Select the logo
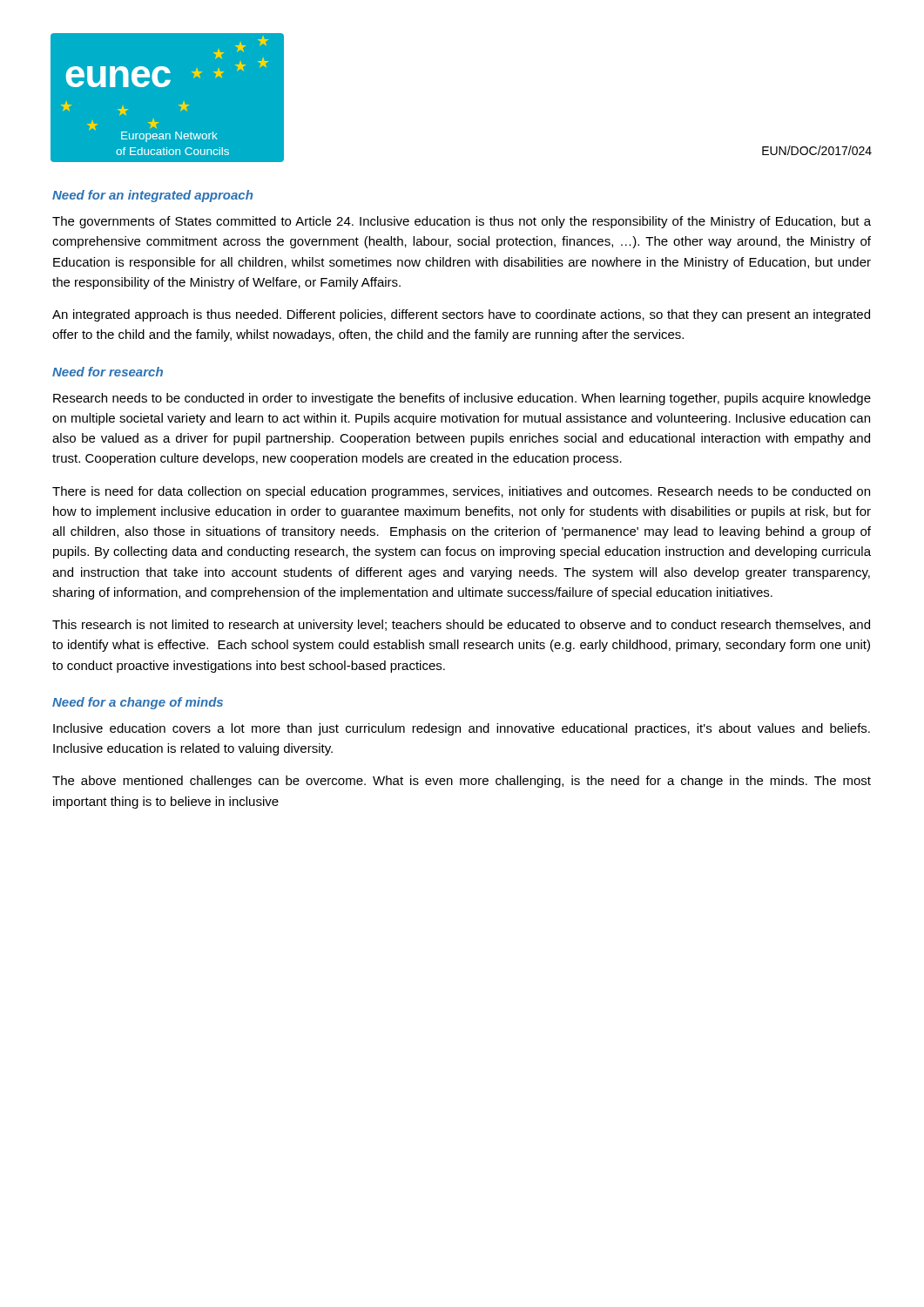The height and width of the screenshot is (1307, 924). [x=167, y=98]
